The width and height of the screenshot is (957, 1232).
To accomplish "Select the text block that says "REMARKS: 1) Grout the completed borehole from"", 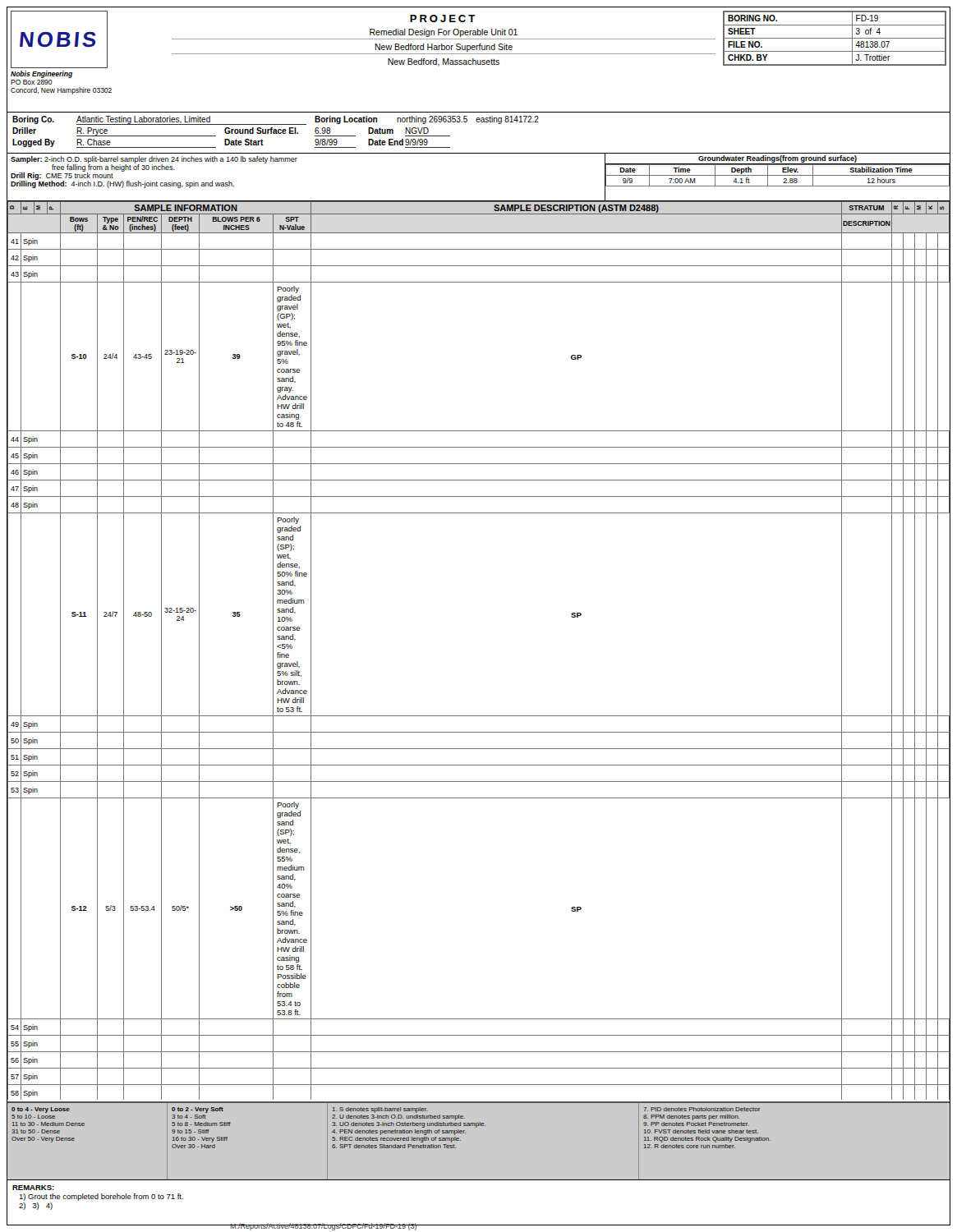I will tap(98, 1196).
